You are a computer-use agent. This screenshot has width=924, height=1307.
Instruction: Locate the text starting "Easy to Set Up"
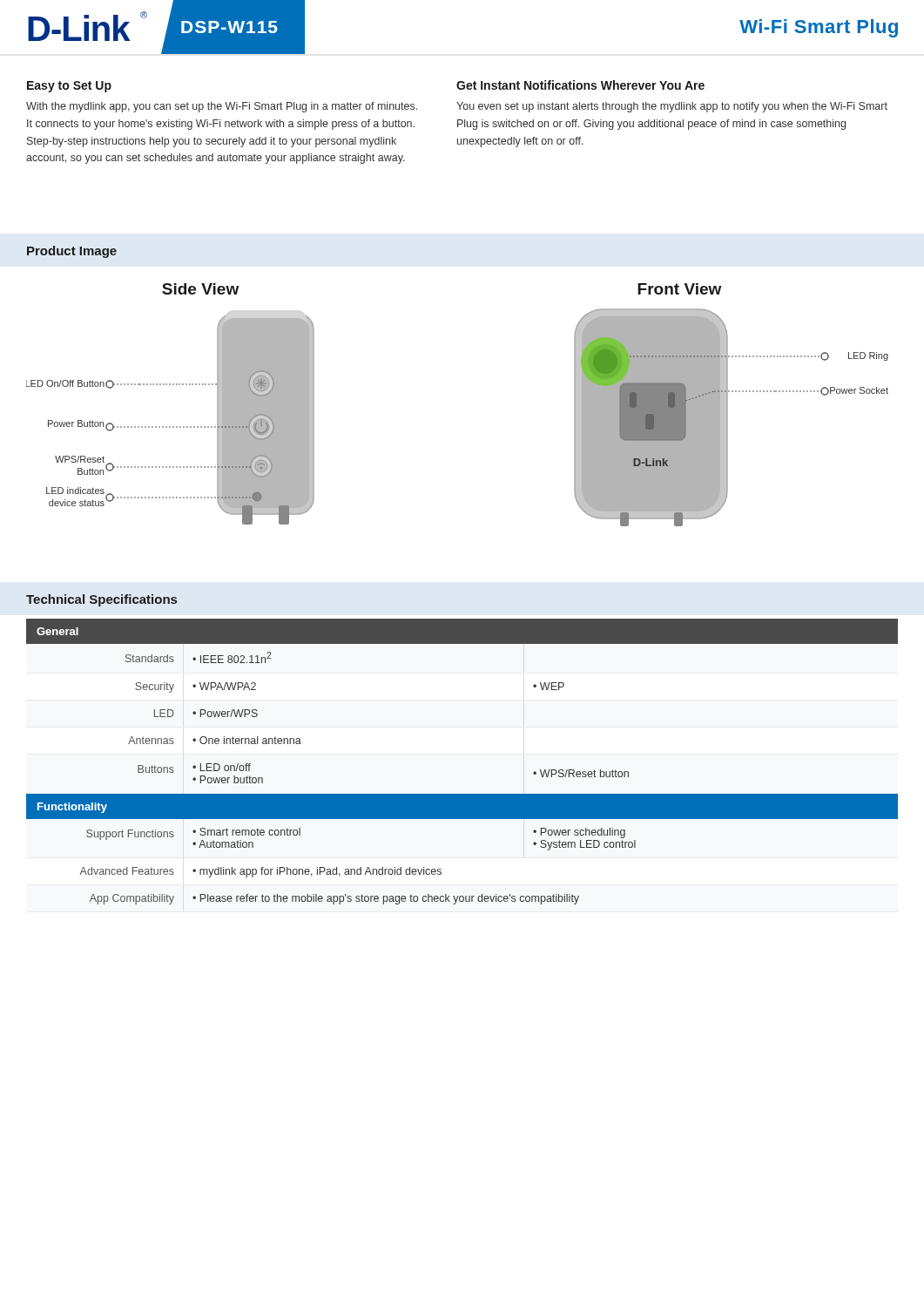coord(69,85)
